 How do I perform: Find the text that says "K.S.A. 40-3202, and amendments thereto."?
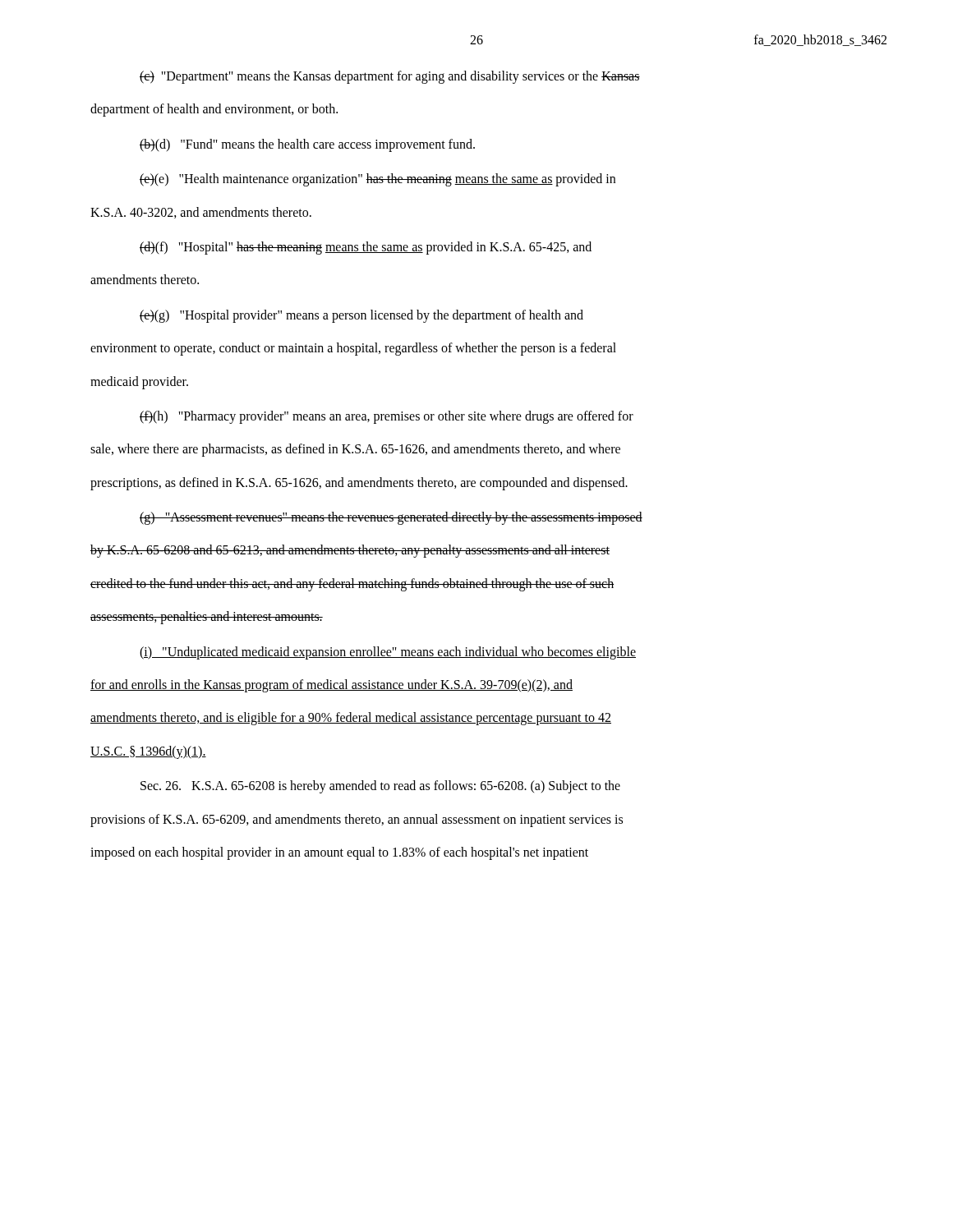click(x=201, y=212)
